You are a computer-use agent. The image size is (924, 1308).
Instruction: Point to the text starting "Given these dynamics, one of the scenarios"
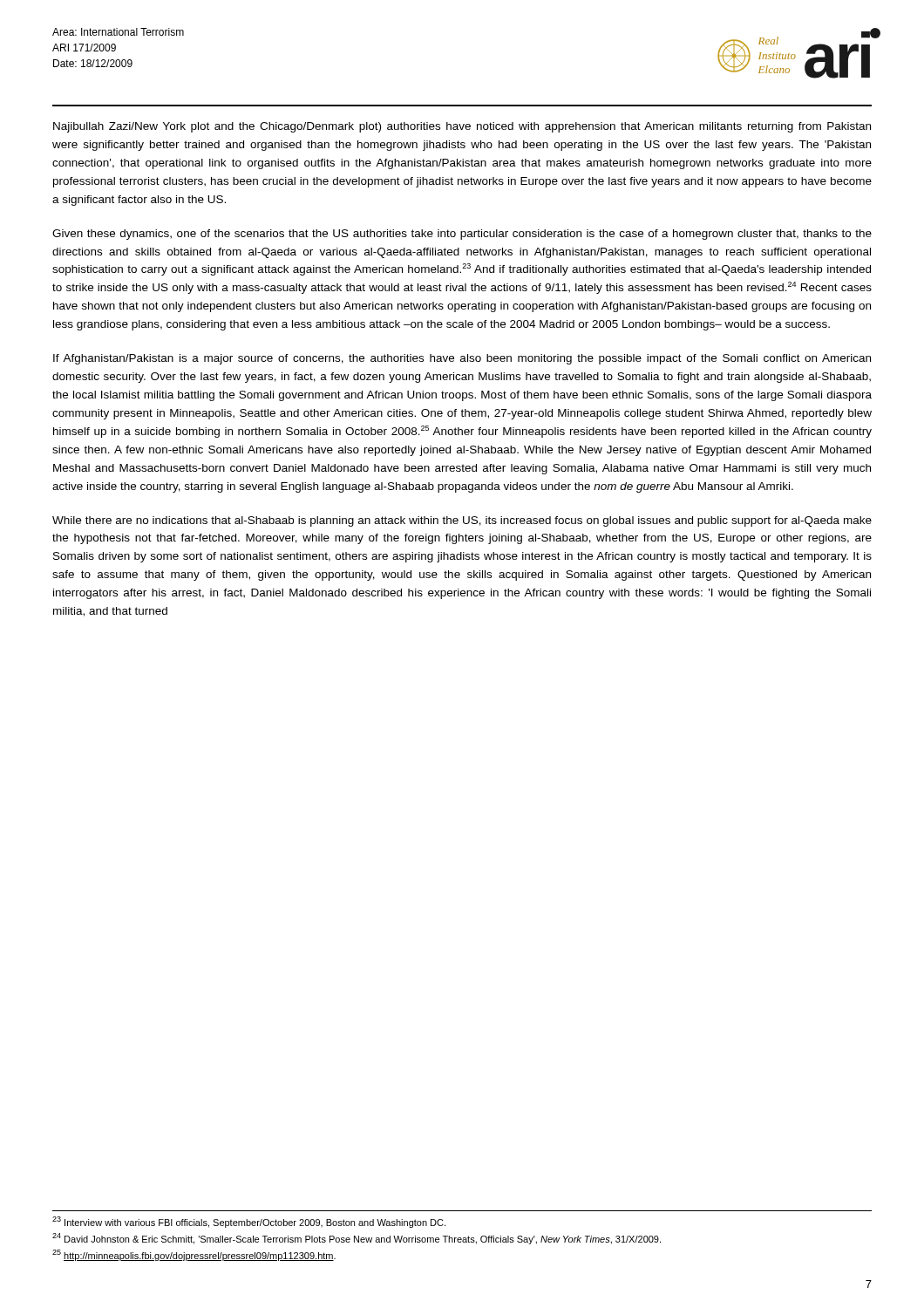point(462,279)
